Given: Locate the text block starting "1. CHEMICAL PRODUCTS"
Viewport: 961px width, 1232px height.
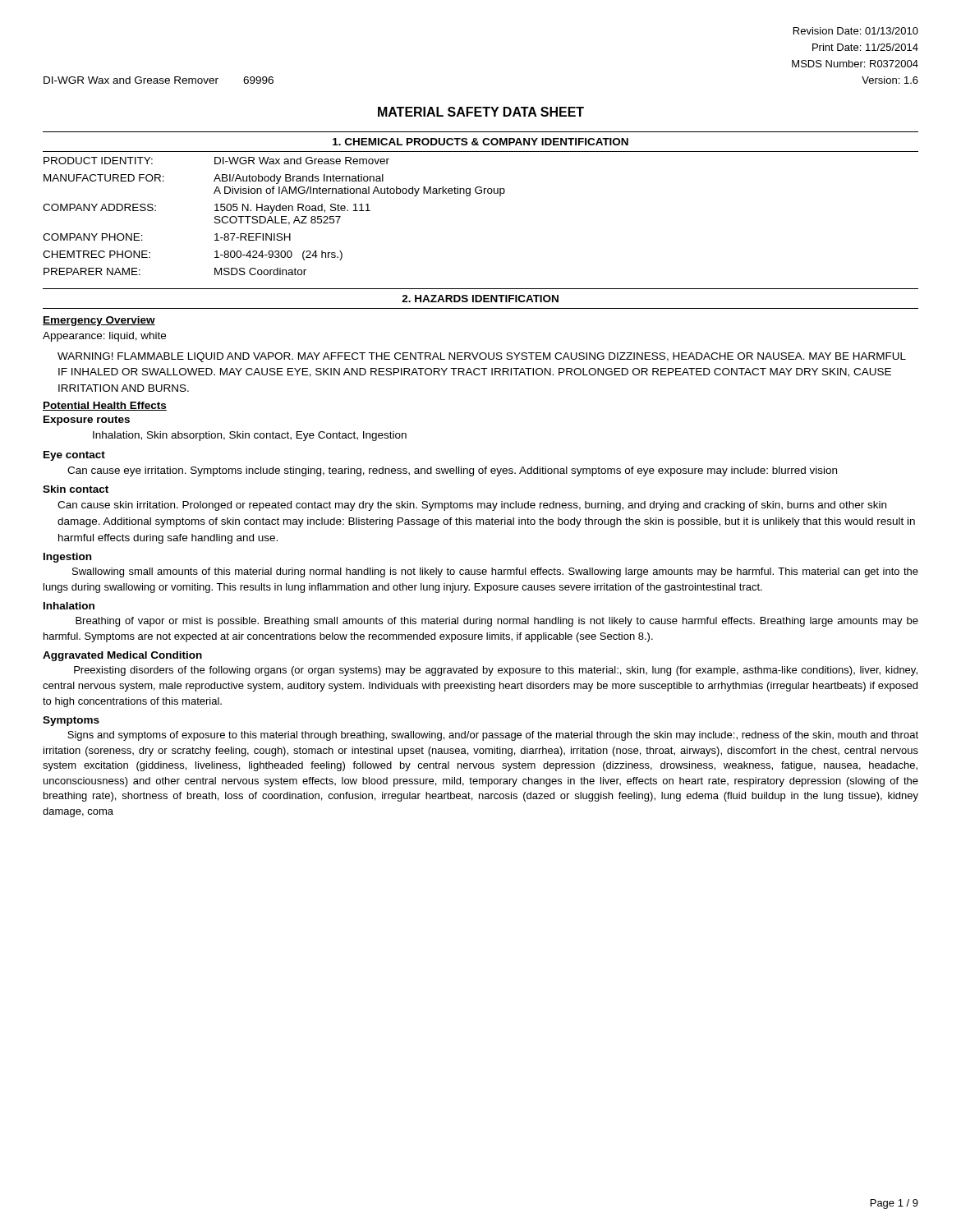Looking at the screenshot, I should click(480, 142).
